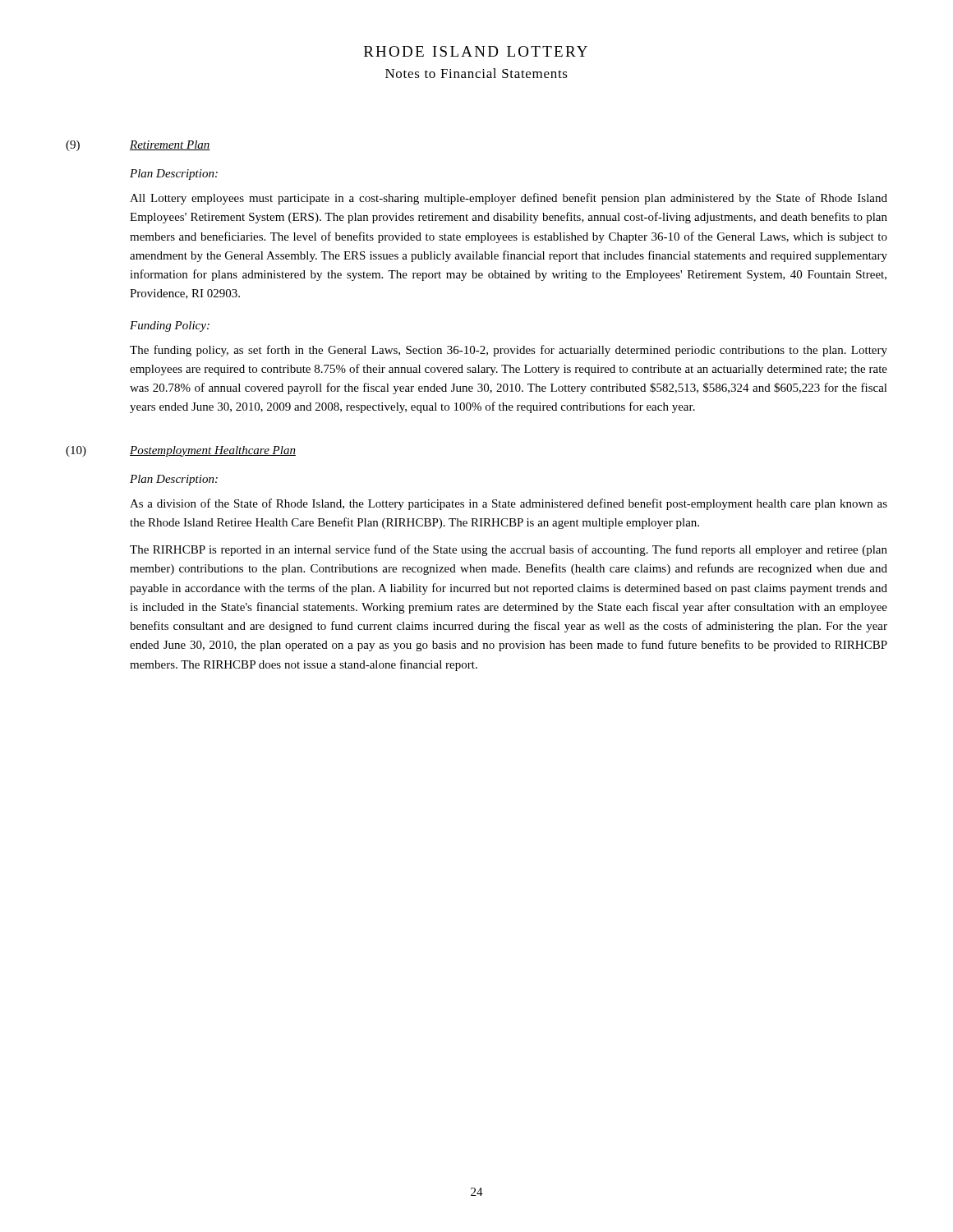Find the block on this page that starts "The funding policy,"
Screen dimensions: 1232x953
(509, 379)
